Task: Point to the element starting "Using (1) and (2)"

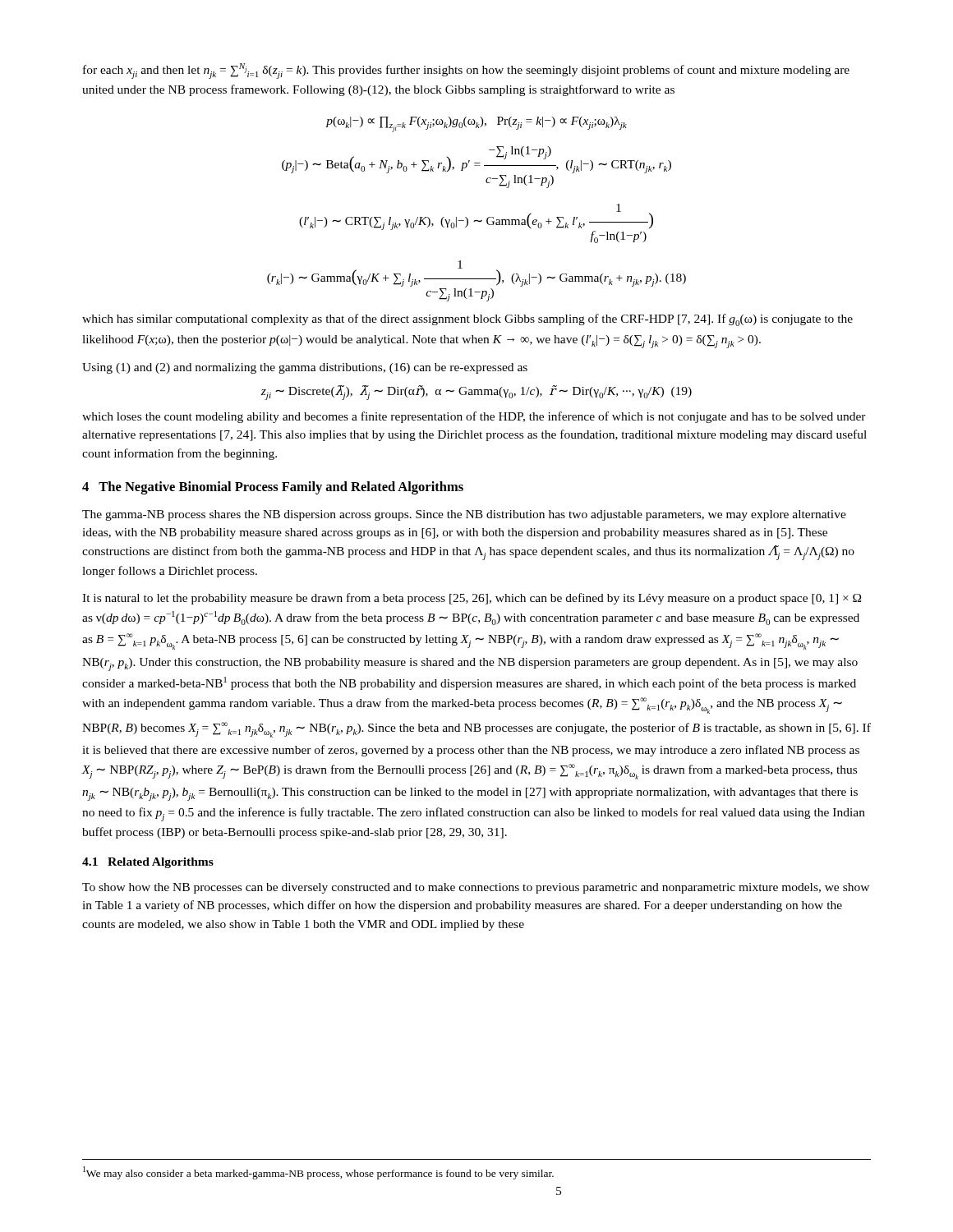Action: 305,367
